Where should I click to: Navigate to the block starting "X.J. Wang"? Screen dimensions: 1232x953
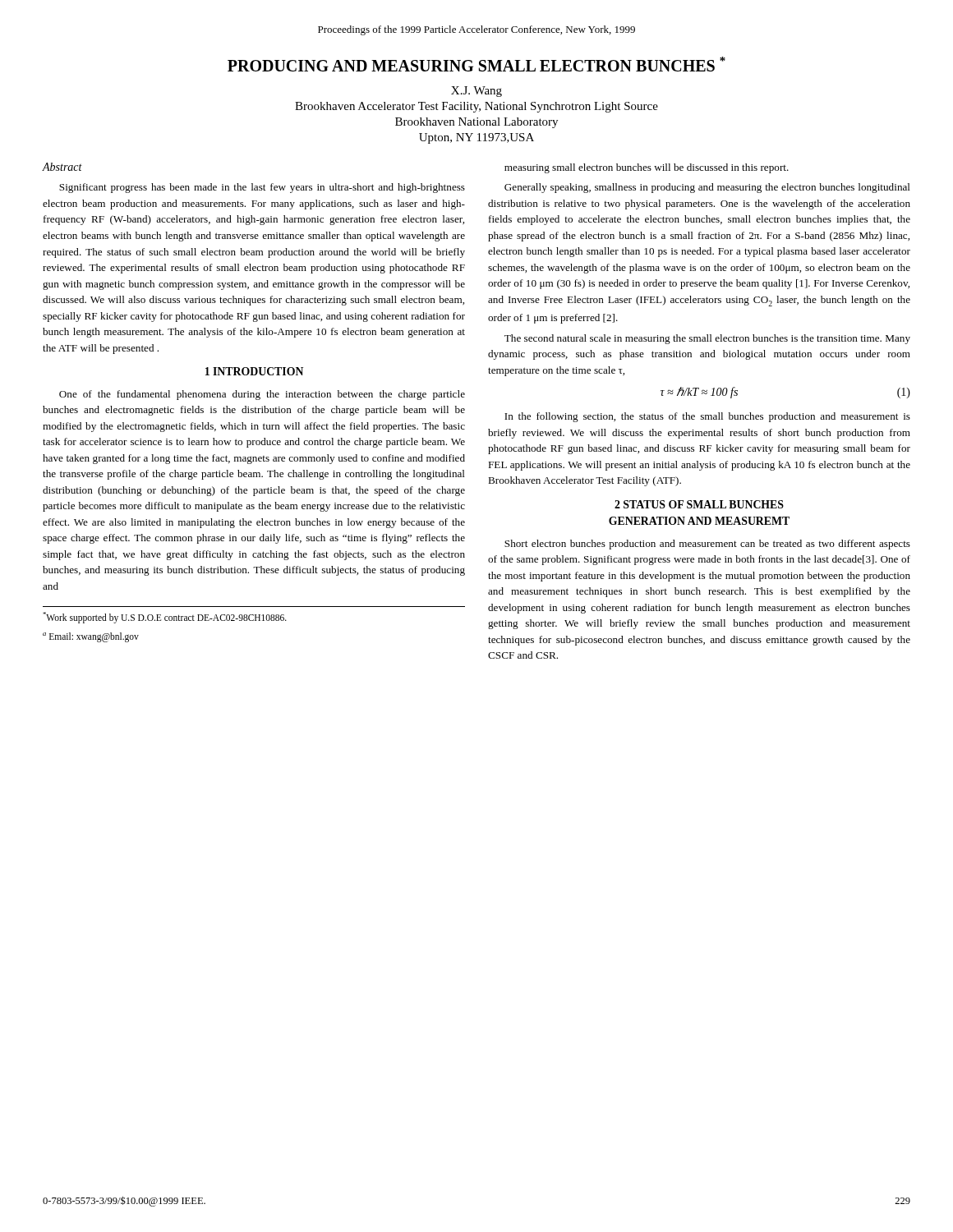coord(476,90)
